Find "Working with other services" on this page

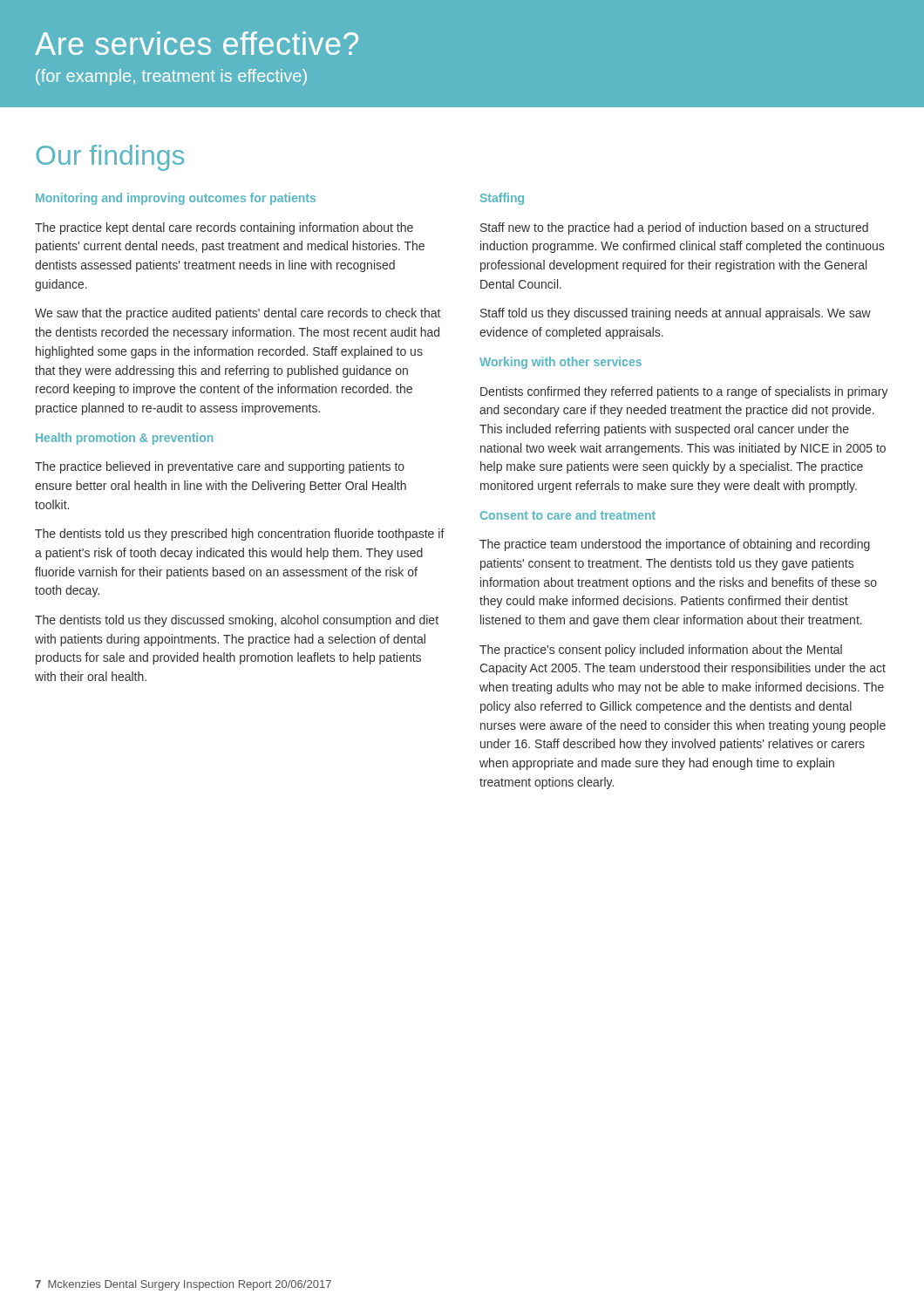(561, 363)
